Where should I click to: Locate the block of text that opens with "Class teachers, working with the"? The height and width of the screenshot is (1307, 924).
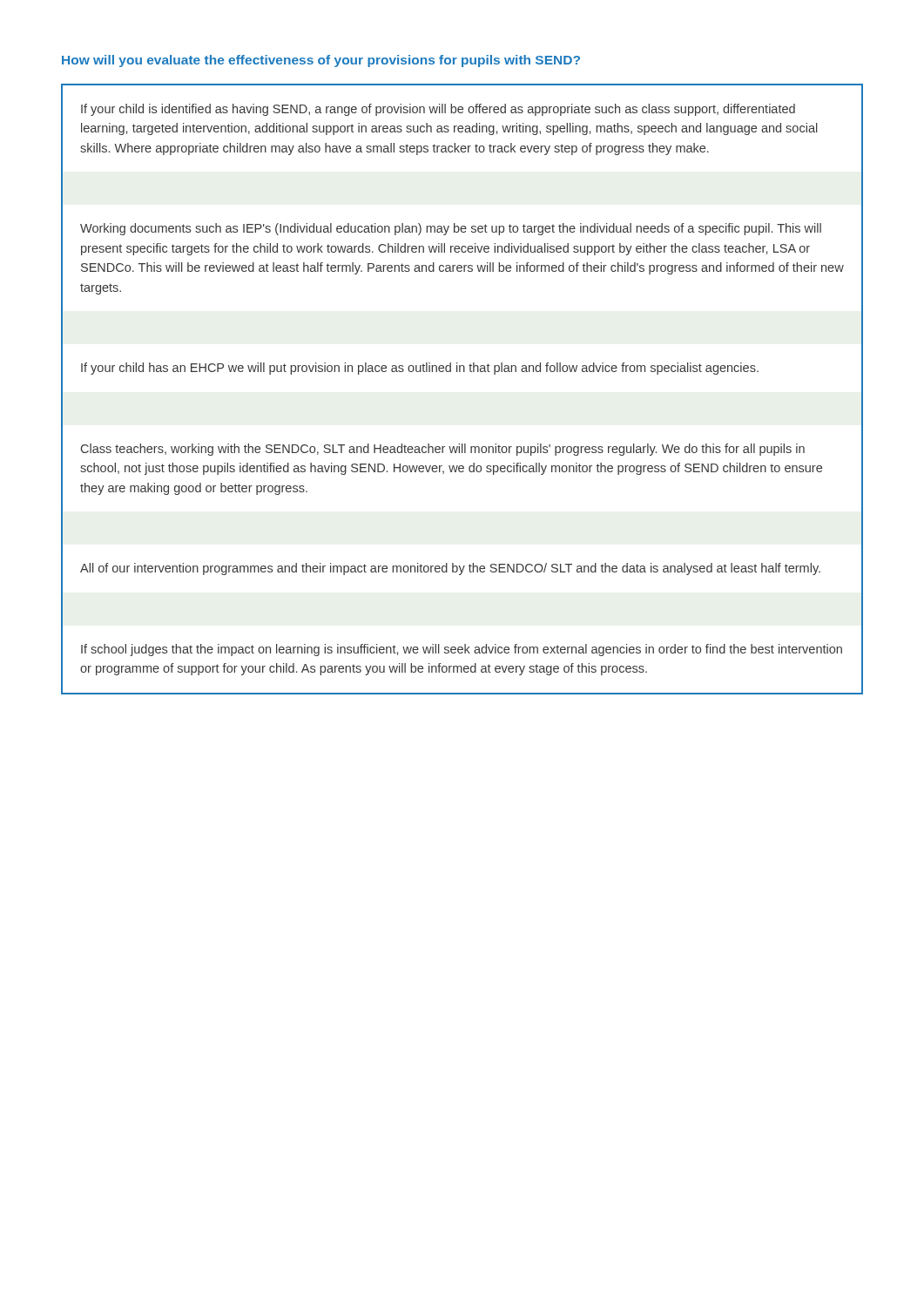click(451, 468)
